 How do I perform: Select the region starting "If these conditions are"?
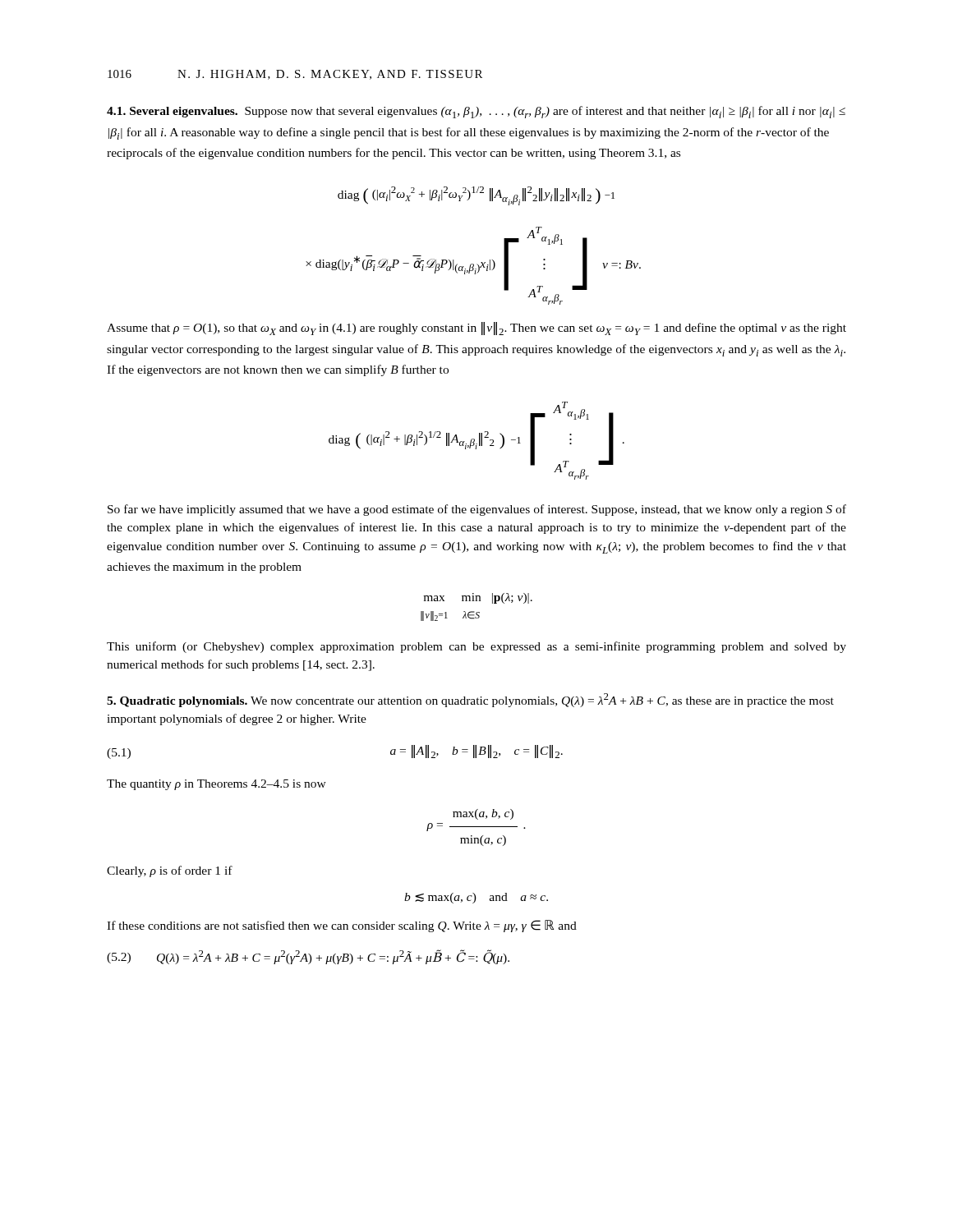coord(342,925)
